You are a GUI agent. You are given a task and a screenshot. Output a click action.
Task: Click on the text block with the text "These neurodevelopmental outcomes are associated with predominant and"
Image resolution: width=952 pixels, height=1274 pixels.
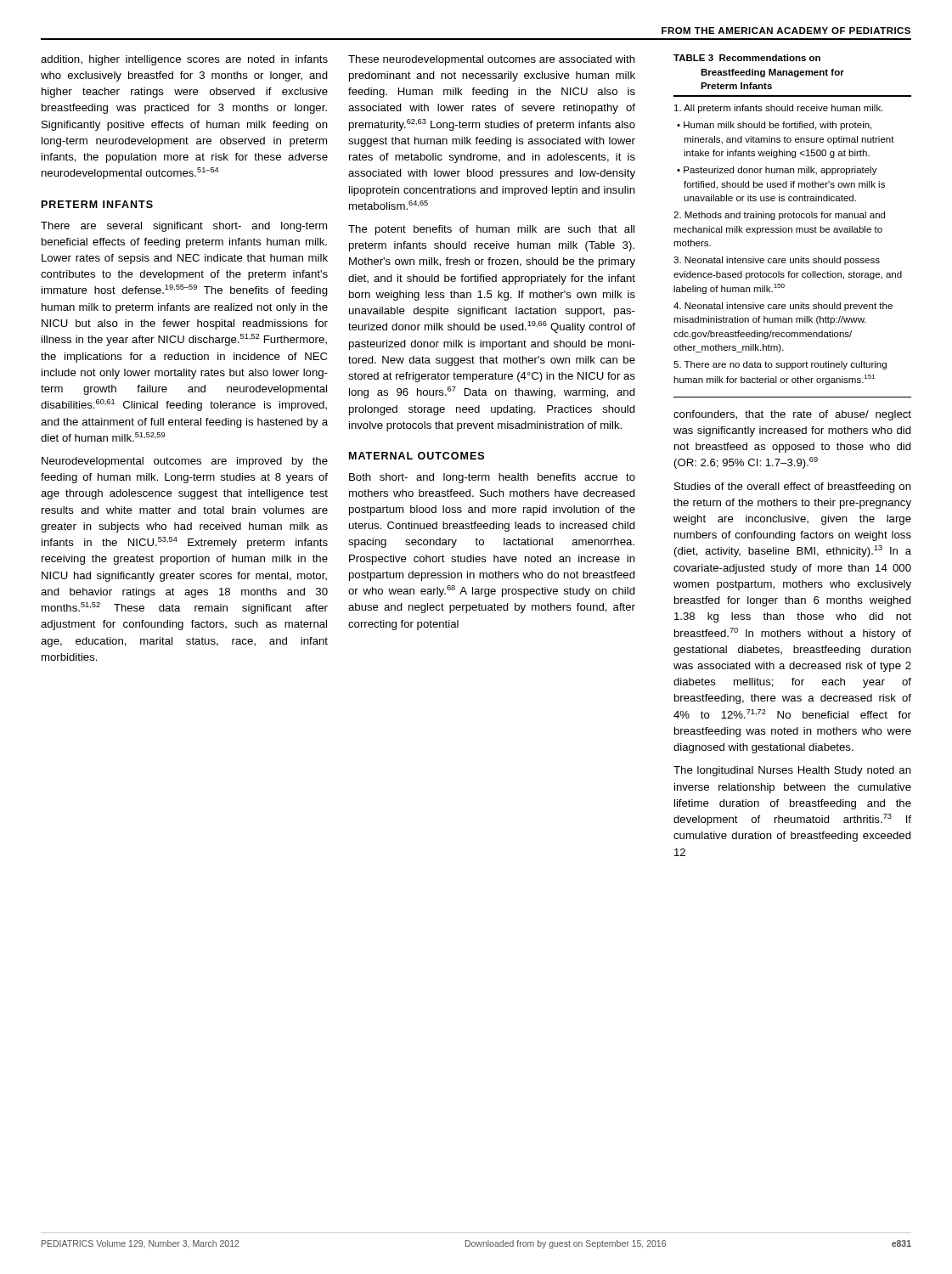click(x=492, y=242)
